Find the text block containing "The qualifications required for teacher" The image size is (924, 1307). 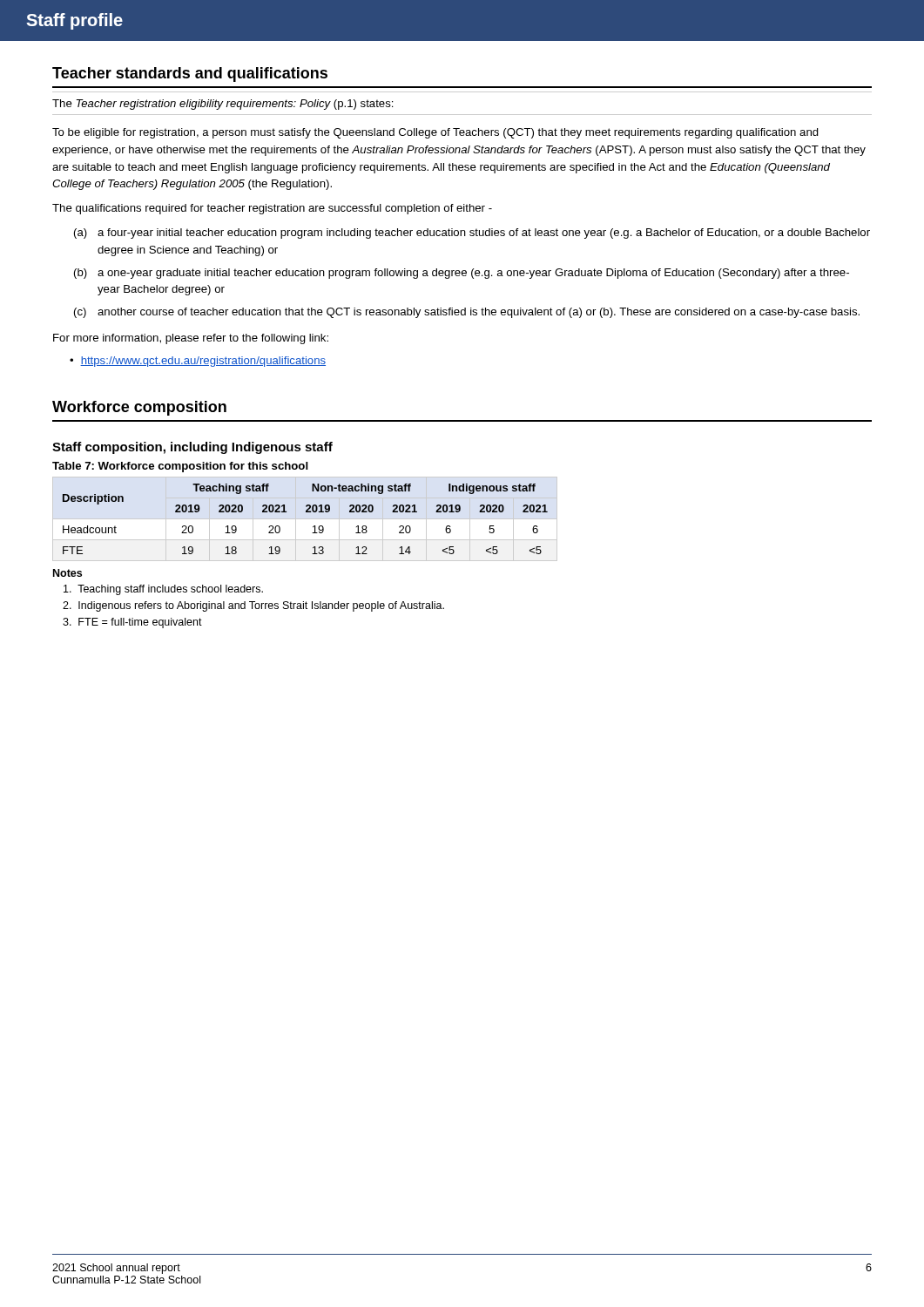pos(272,208)
